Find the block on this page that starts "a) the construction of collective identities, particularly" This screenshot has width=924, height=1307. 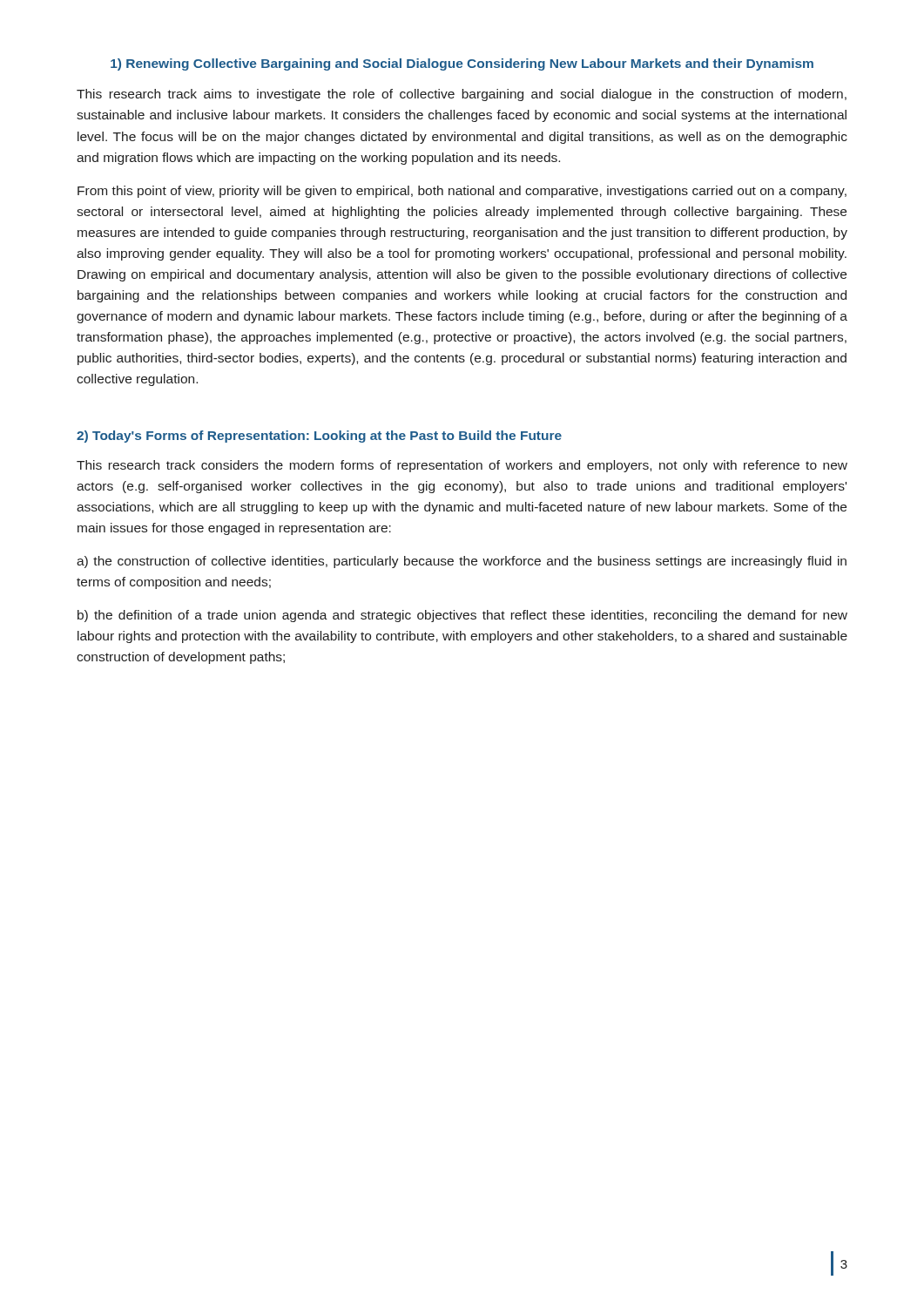(462, 571)
